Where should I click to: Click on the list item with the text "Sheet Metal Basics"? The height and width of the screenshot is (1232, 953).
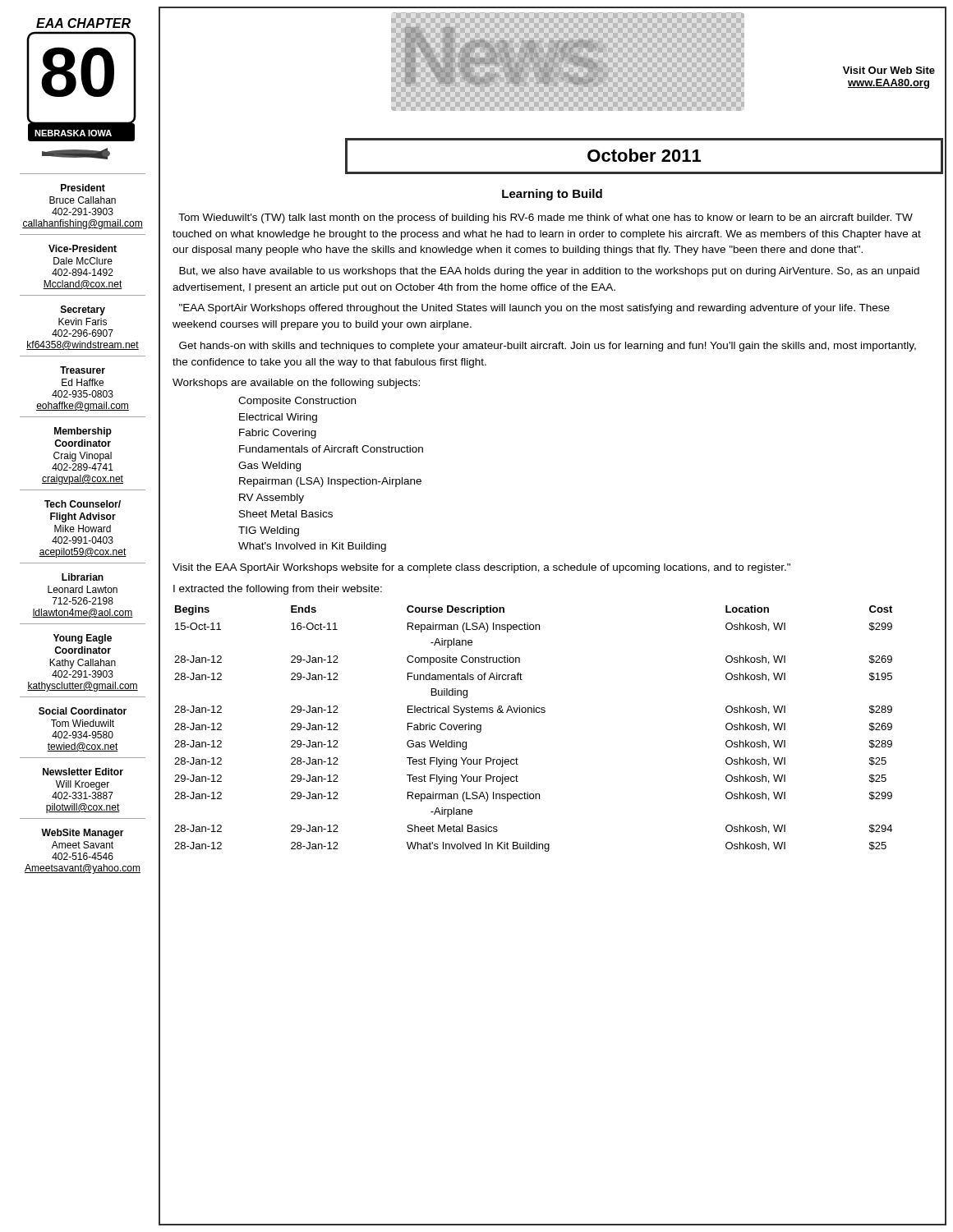click(x=286, y=514)
